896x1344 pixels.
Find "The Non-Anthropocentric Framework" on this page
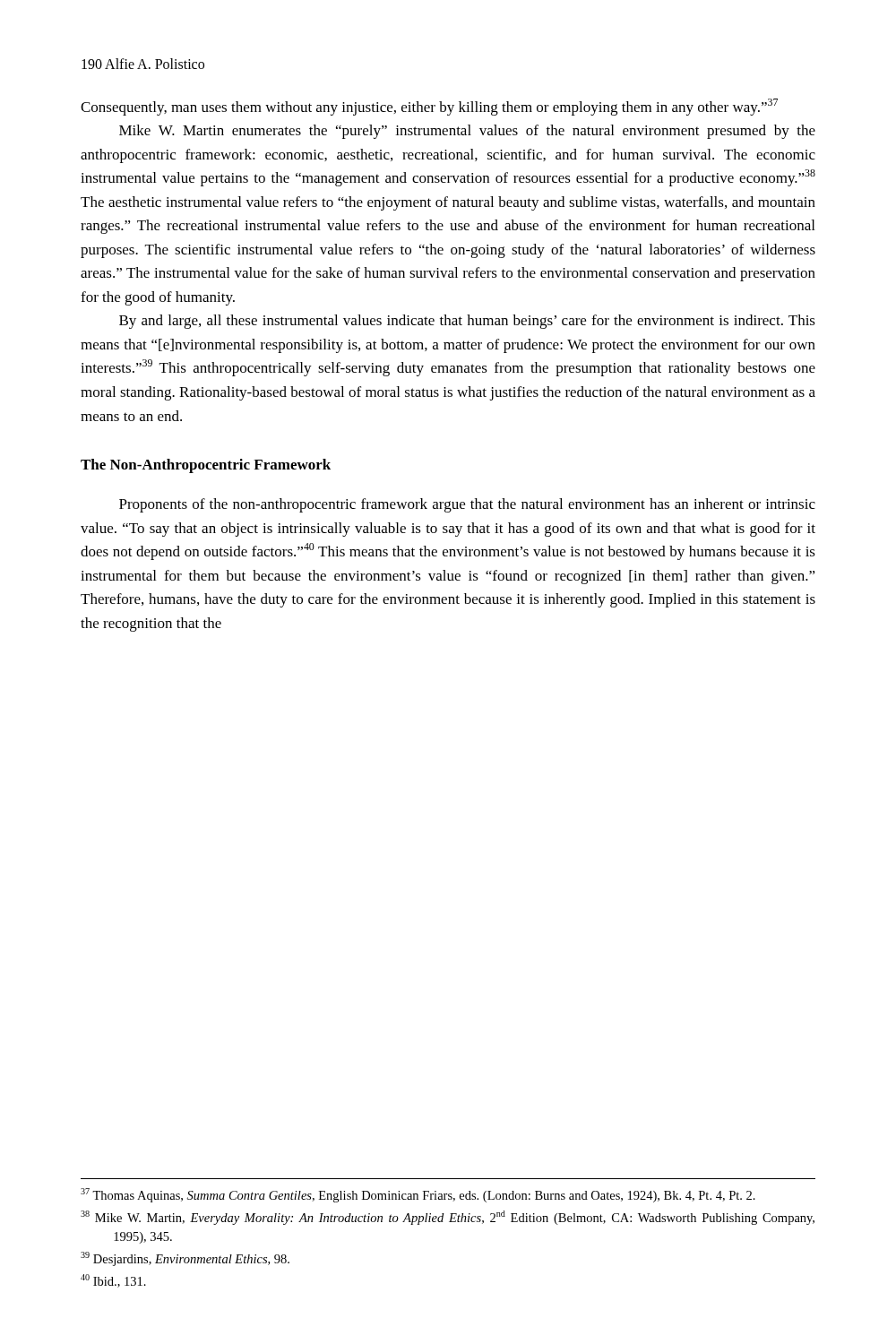click(x=206, y=465)
